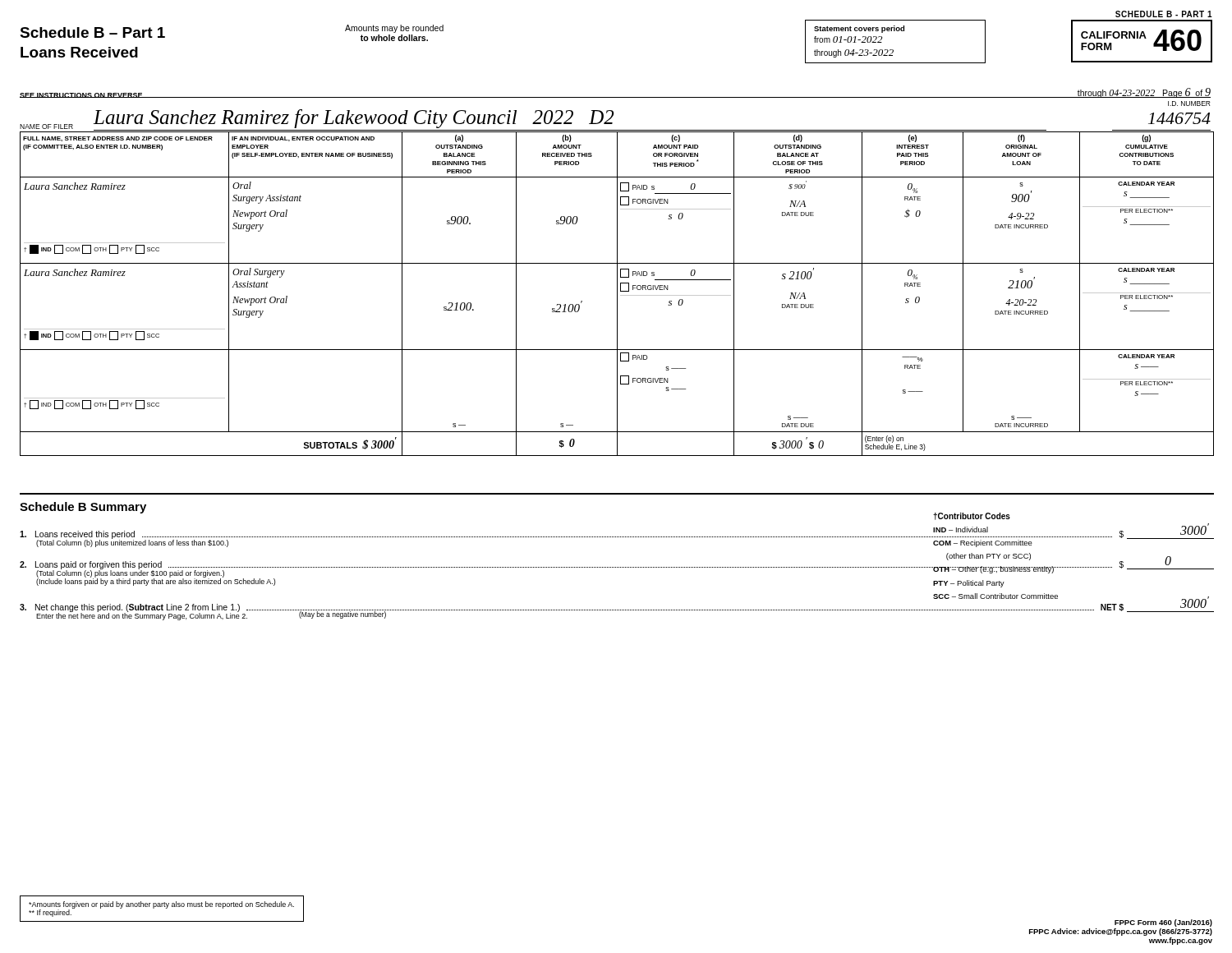1232x953 pixels.
Task: Locate the text "SEE INSTRUCTIONS ON REVERSE"
Action: click(x=81, y=95)
